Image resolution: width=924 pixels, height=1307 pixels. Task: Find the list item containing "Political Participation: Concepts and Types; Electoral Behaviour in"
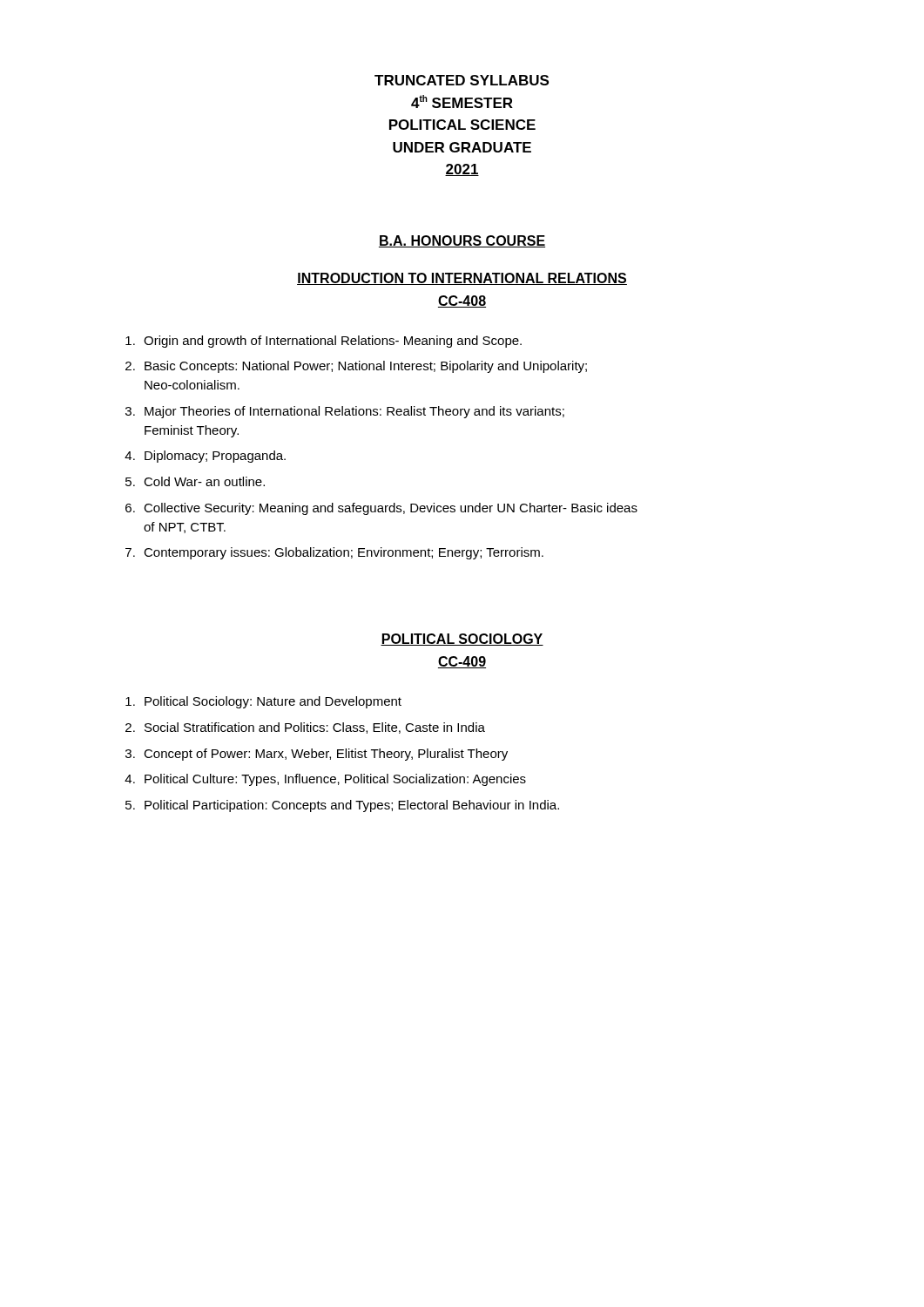(352, 805)
